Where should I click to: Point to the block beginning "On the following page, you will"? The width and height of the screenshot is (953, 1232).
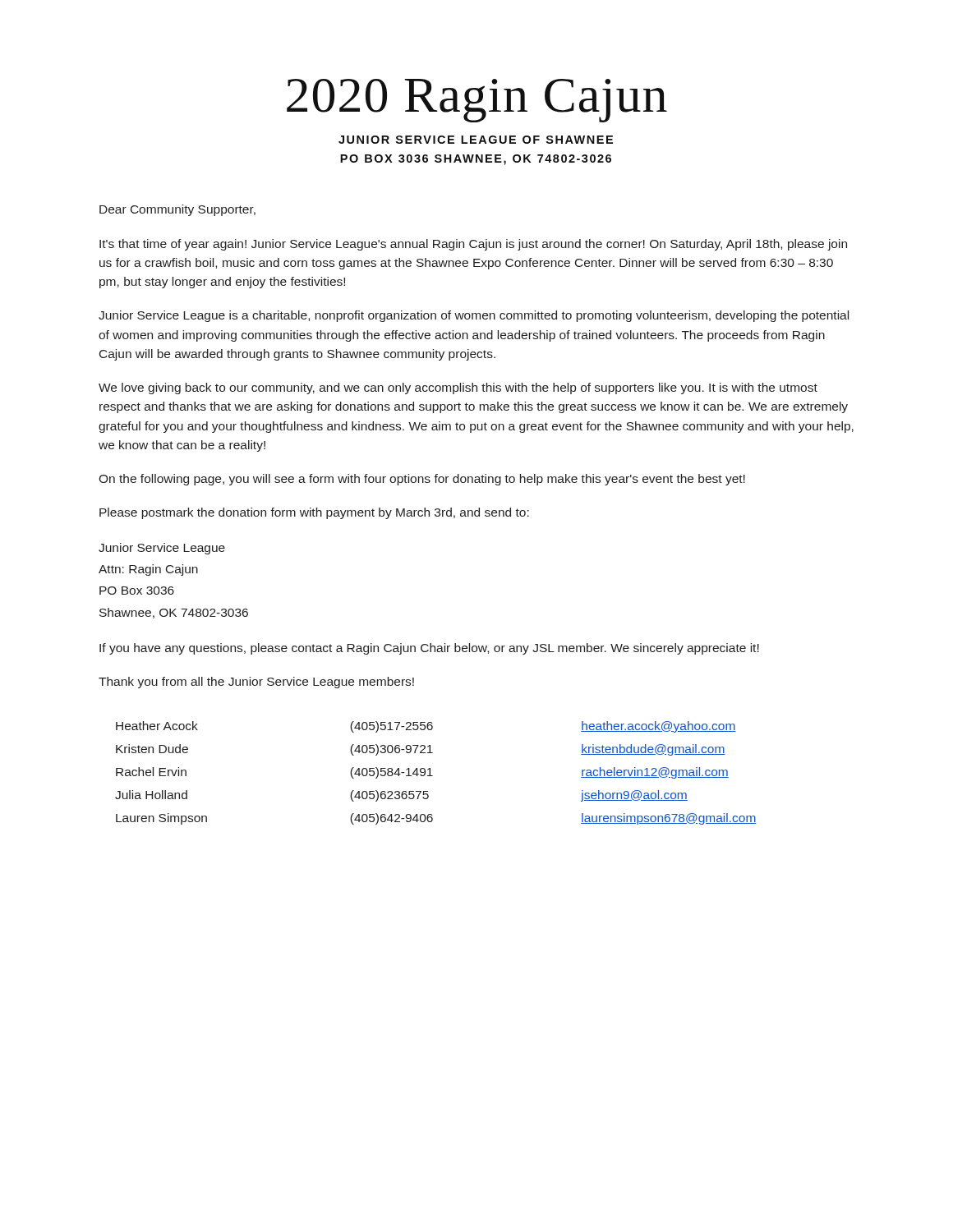pyautogui.click(x=422, y=479)
